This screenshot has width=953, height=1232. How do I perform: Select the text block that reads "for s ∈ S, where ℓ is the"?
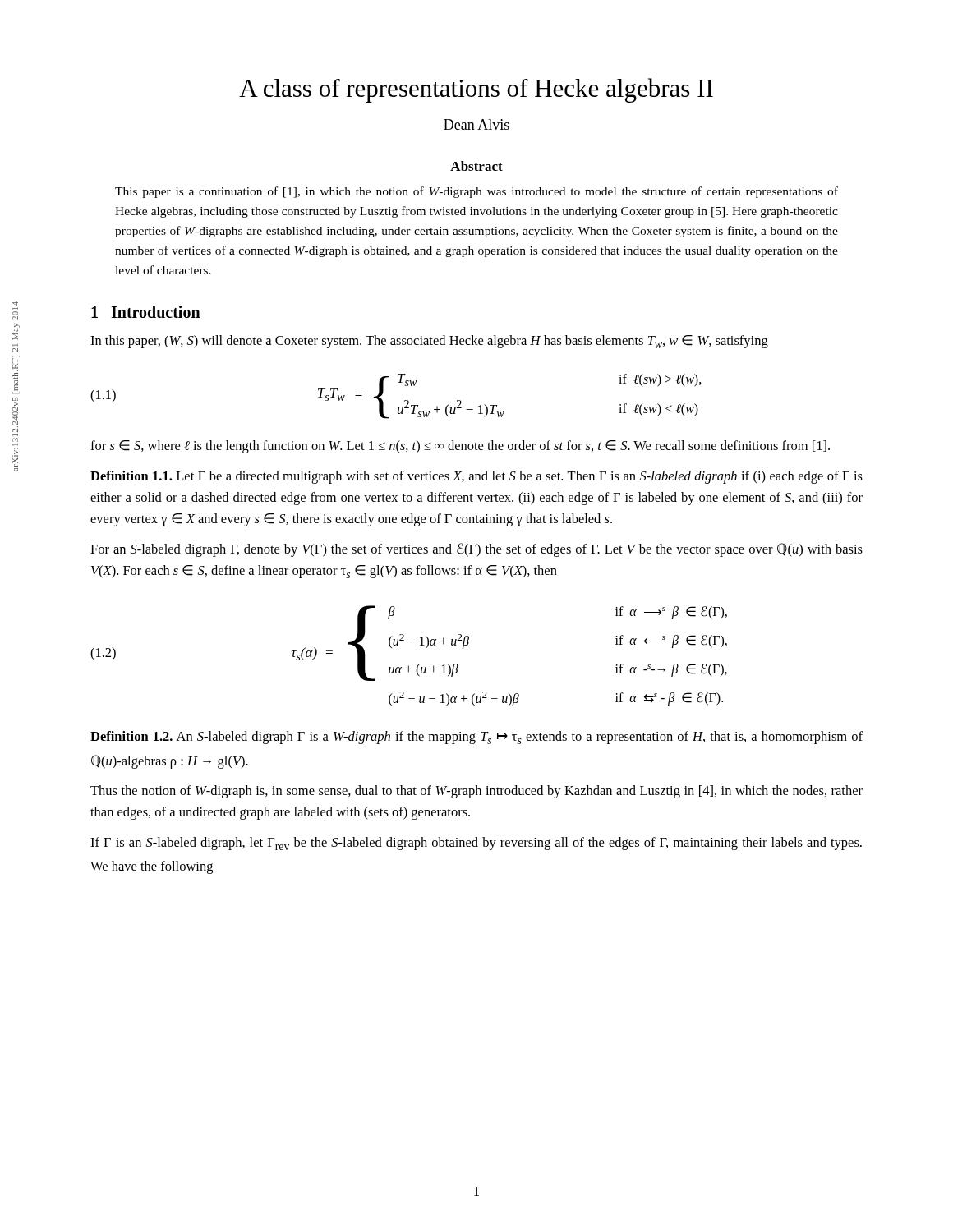point(460,446)
